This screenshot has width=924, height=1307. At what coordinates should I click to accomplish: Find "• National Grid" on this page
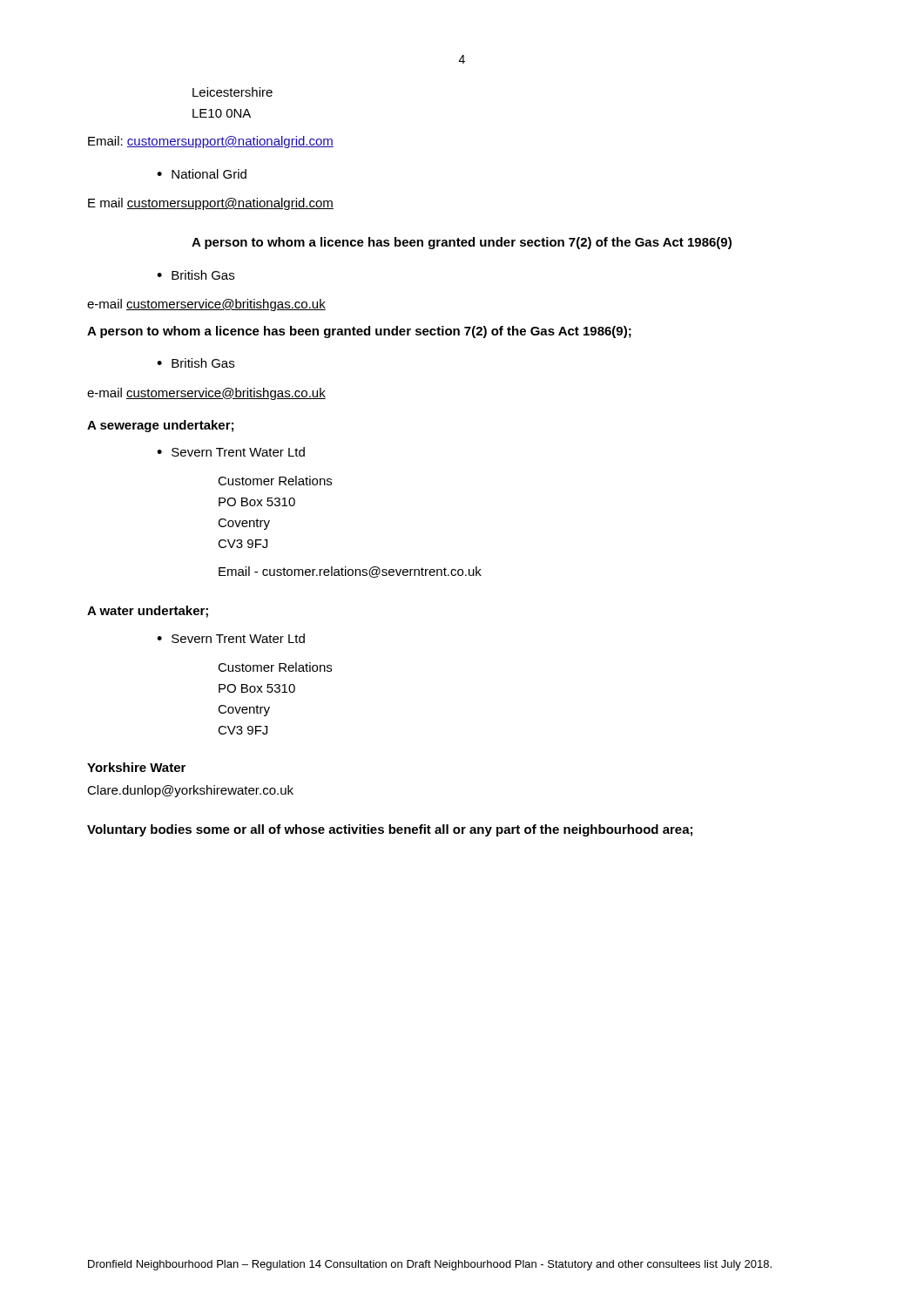202,175
